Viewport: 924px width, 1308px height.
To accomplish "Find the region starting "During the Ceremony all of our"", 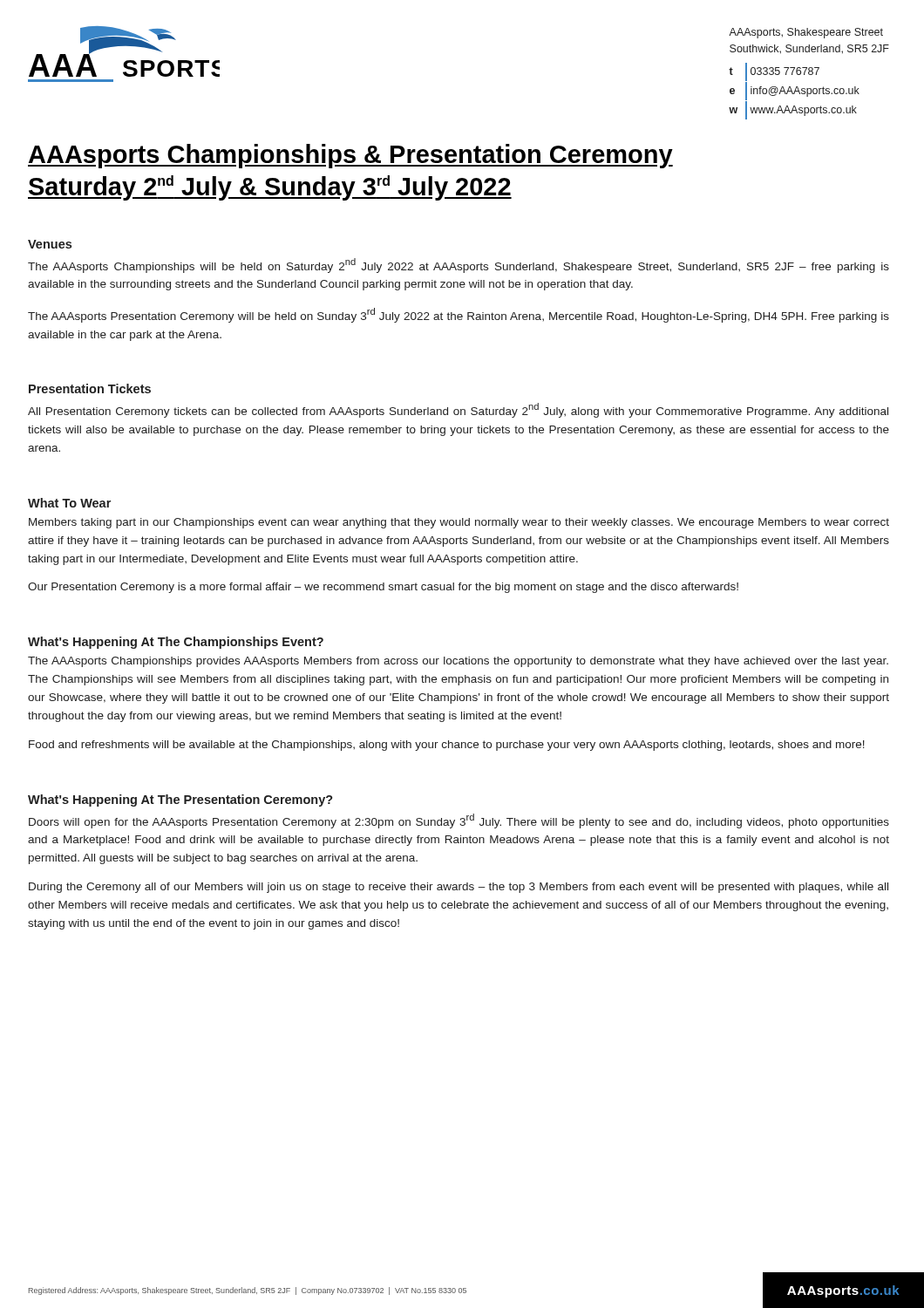I will [x=459, y=905].
